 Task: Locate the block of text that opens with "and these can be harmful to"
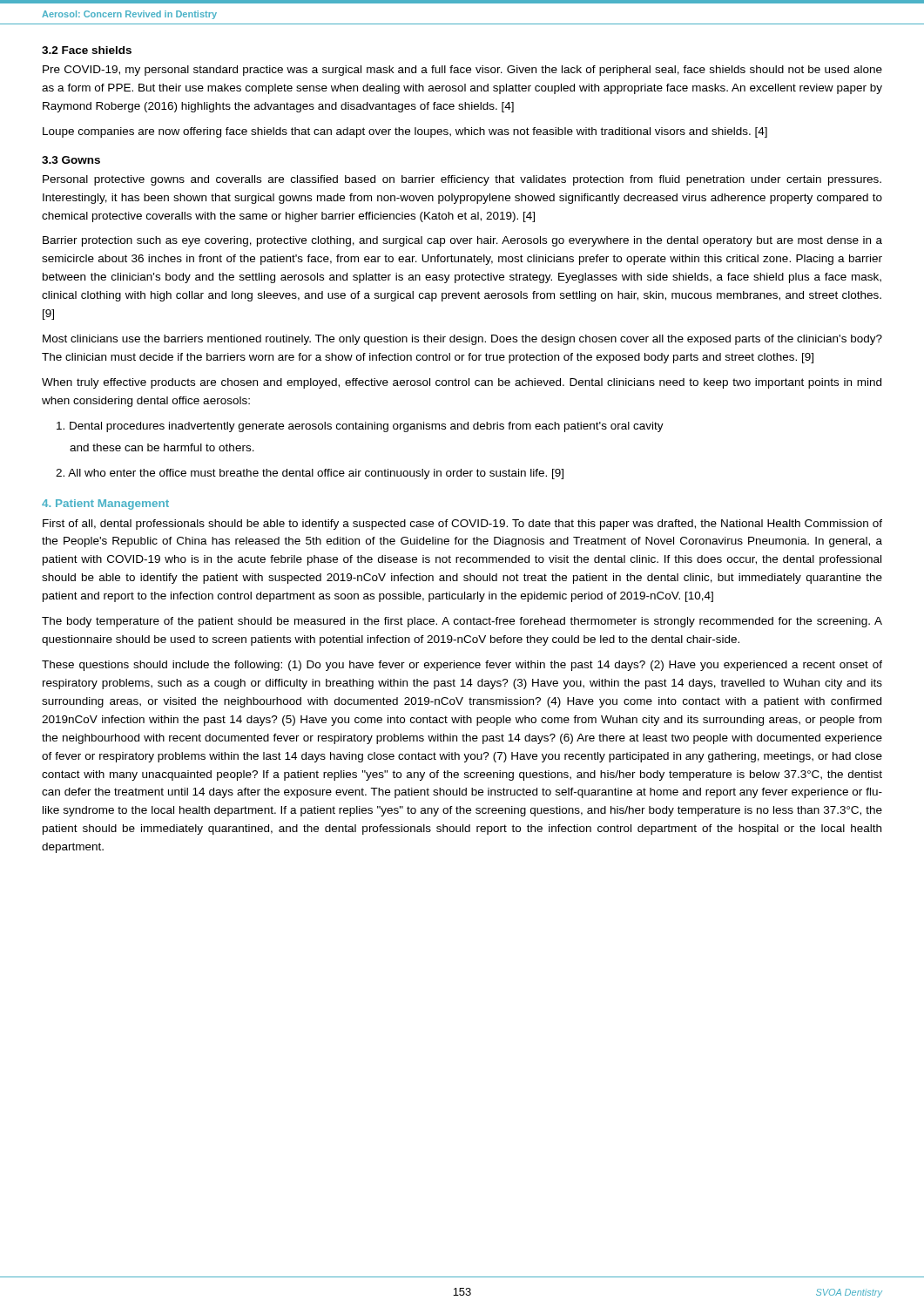tap(162, 447)
